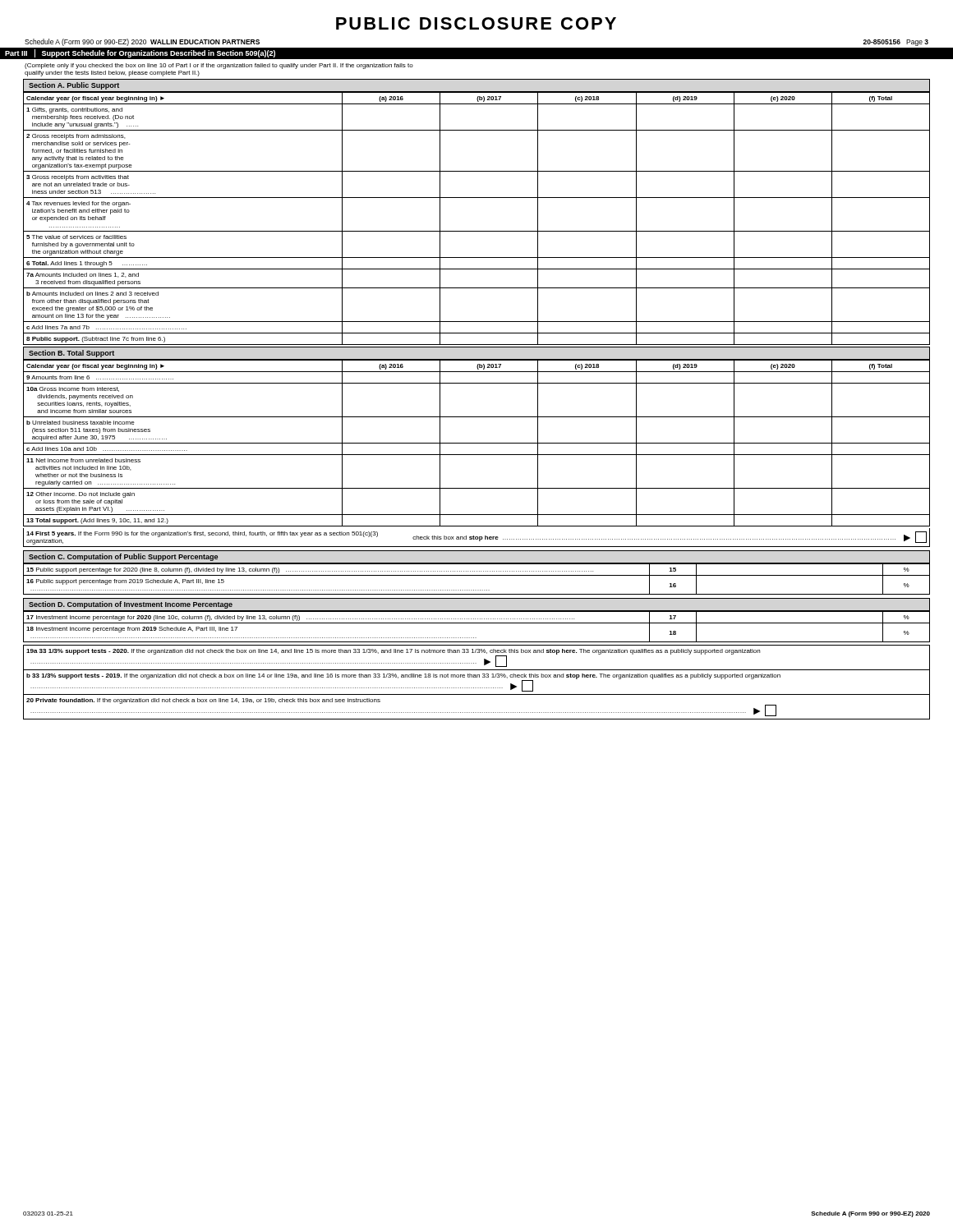Navigate to the element starting "Schedule A (Form 990 or 990-EZ) 2020"
Image resolution: width=953 pixels, height=1232 pixels.
476,42
